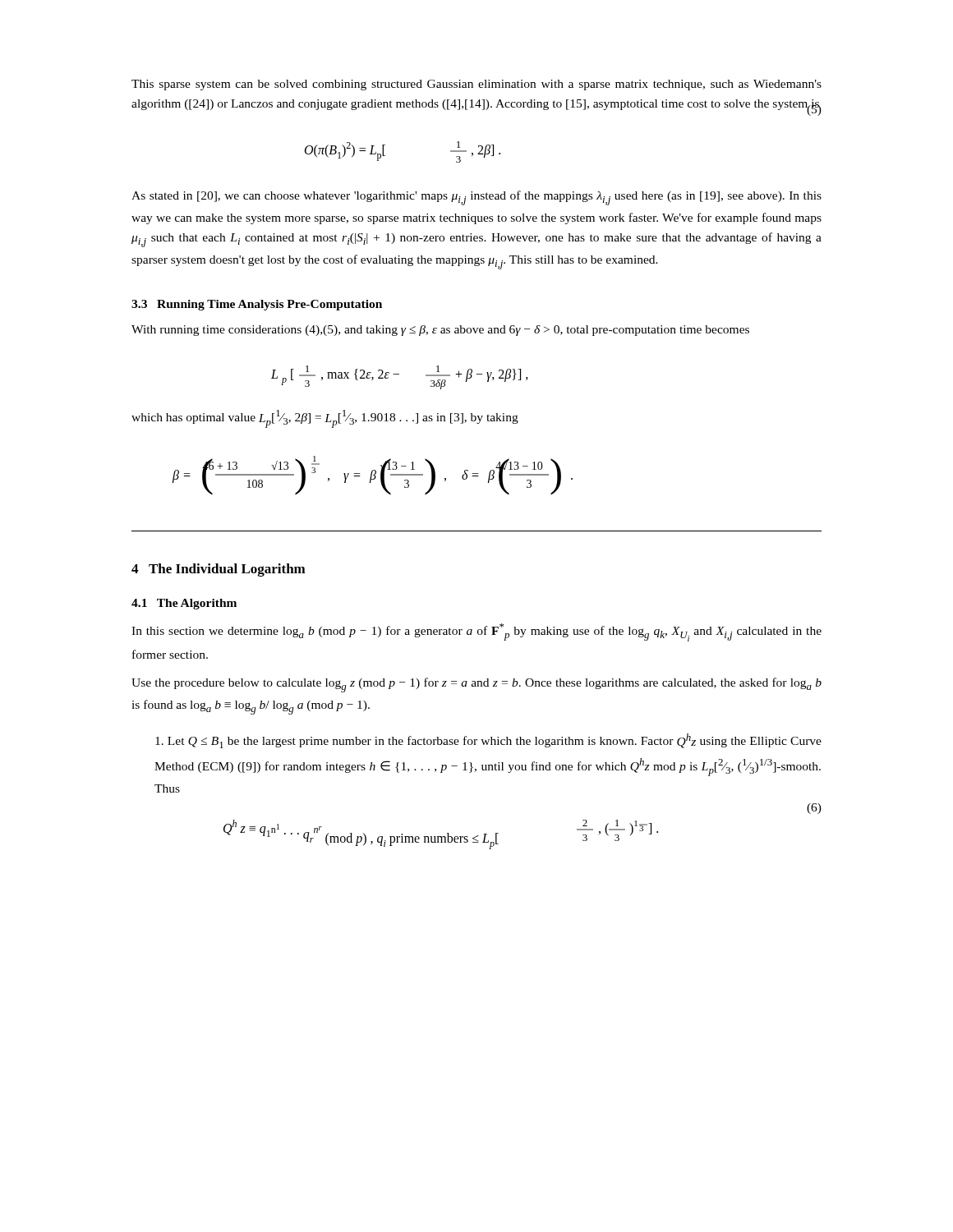
Task: Select the formula with the text "O(π(B1)2) = Lp[ 1"
Action: 345,152
